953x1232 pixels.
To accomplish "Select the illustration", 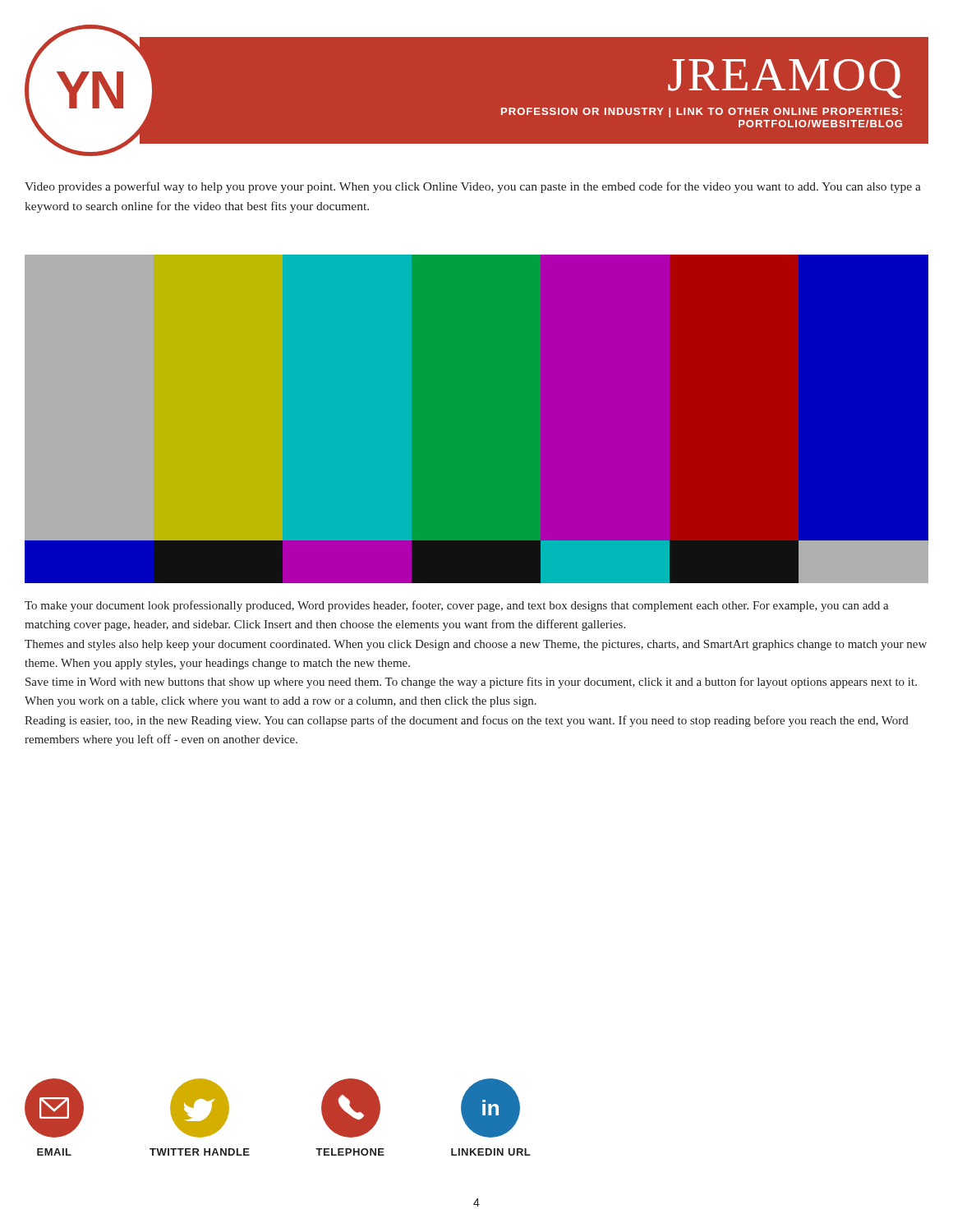I will coord(476,419).
